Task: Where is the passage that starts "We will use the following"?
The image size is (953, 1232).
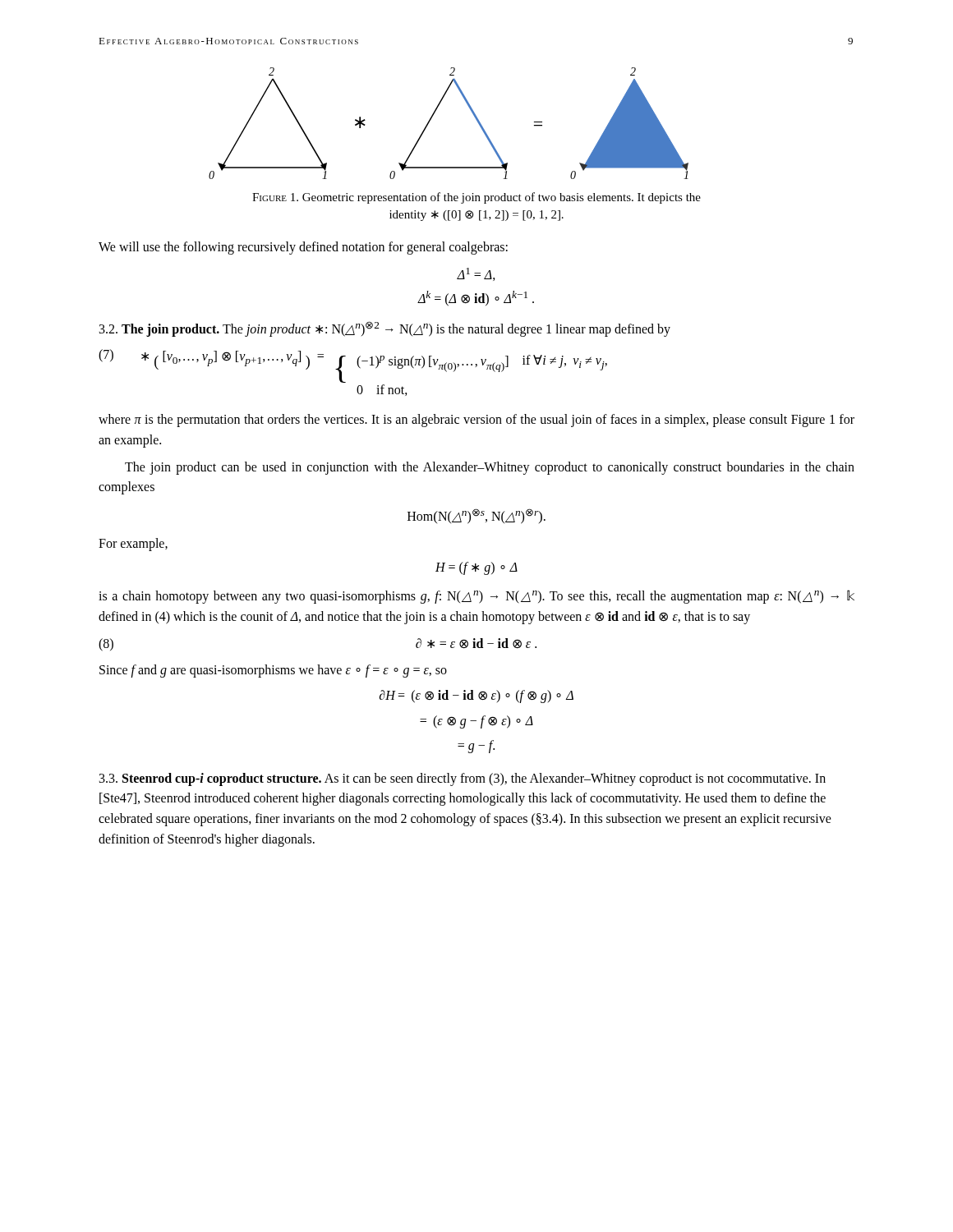Action: pyautogui.click(x=304, y=247)
